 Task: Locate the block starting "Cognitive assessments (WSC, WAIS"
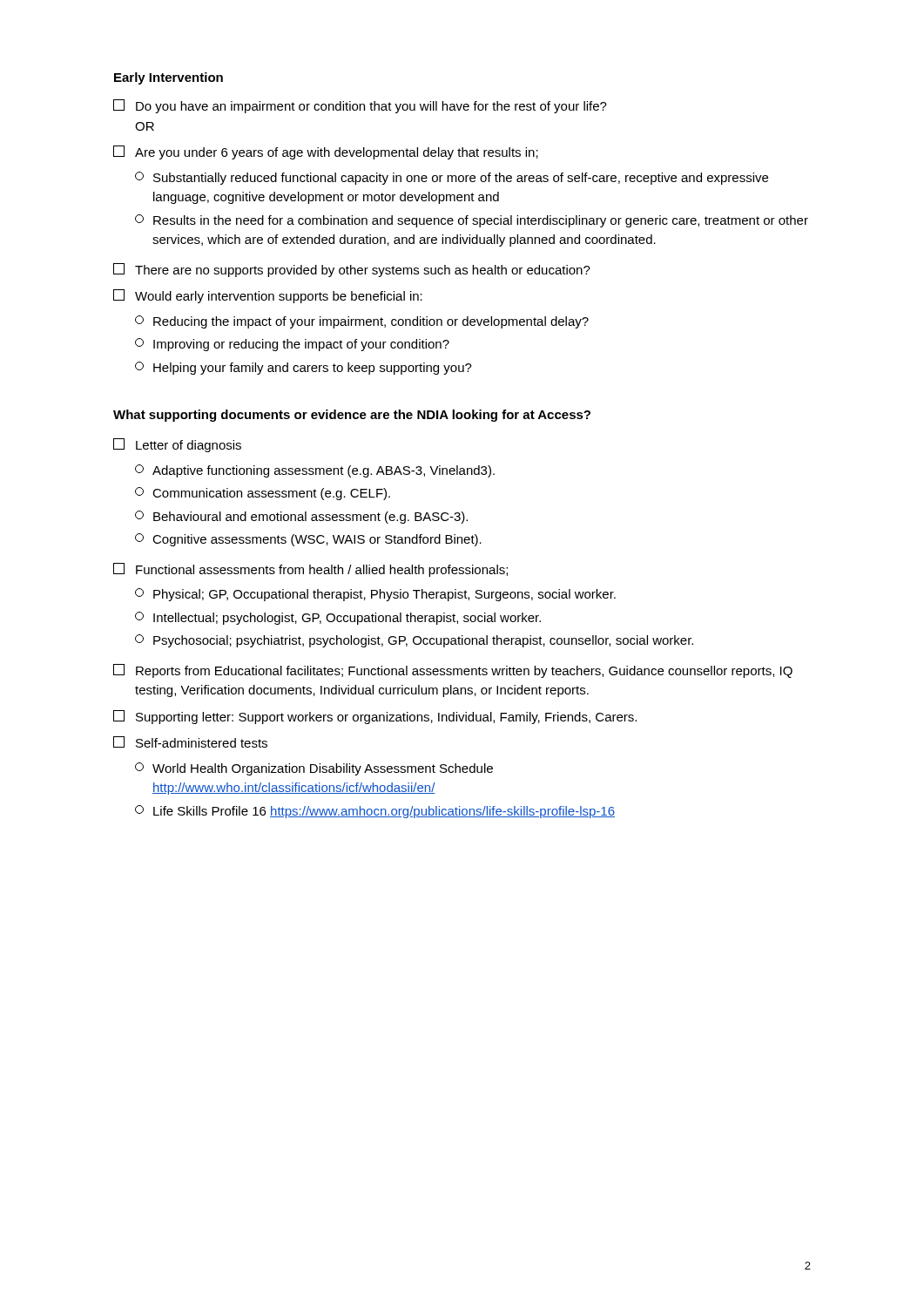point(473,540)
